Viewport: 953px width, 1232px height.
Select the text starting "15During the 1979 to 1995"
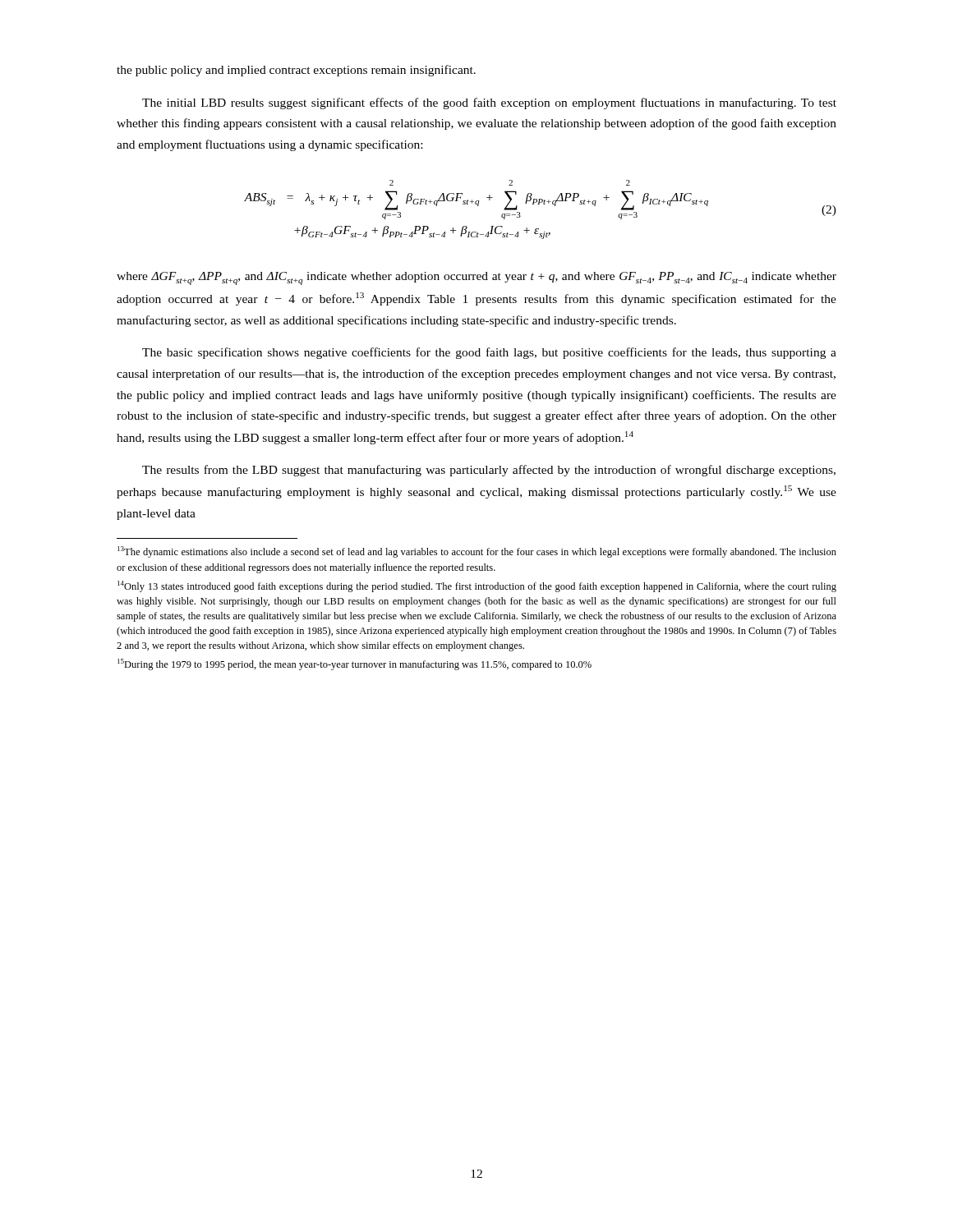(x=354, y=664)
